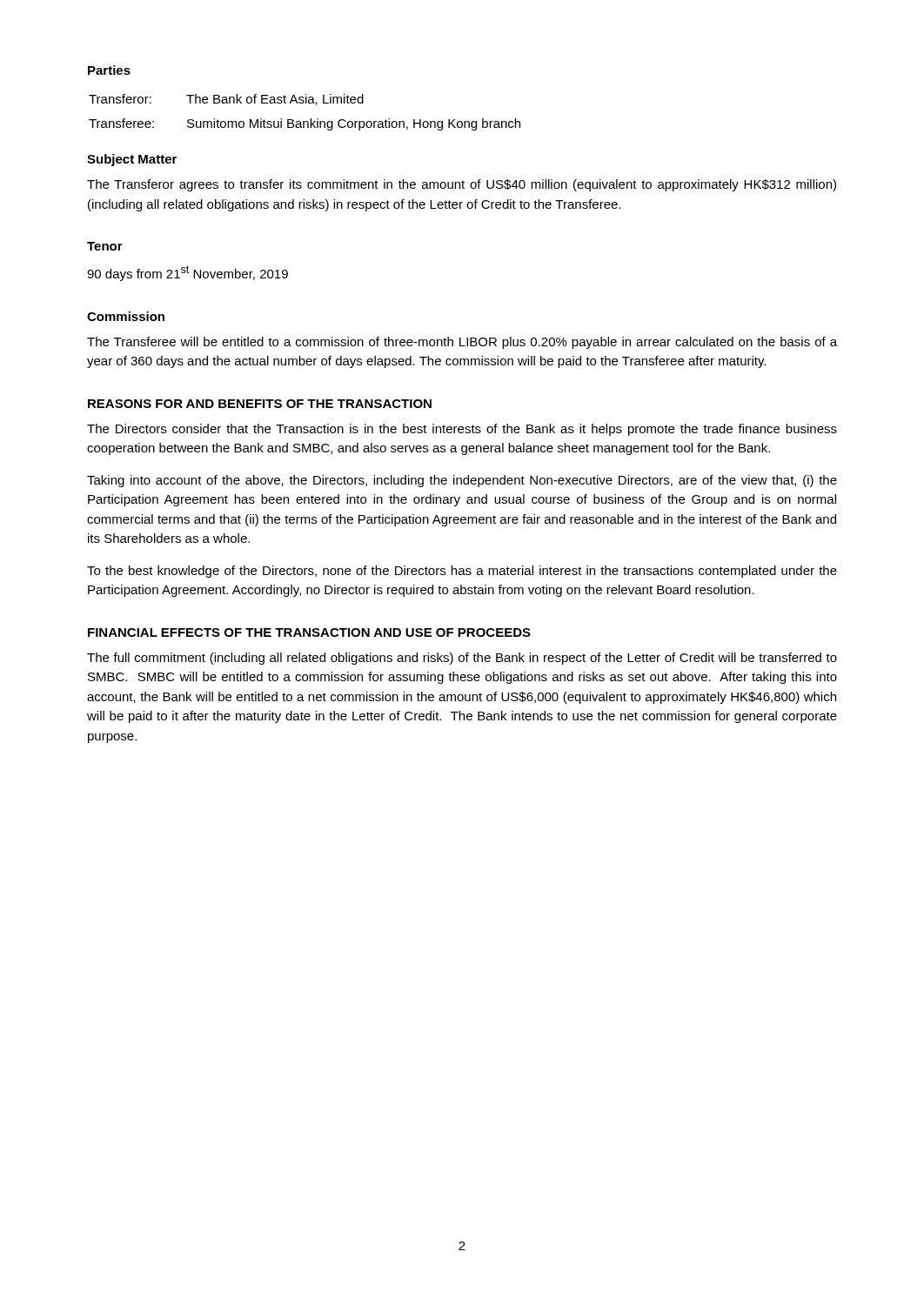This screenshot has width=924, height=1305.
Task: Locate the text "Subject Matter"
Action: (x=132, y=159)
